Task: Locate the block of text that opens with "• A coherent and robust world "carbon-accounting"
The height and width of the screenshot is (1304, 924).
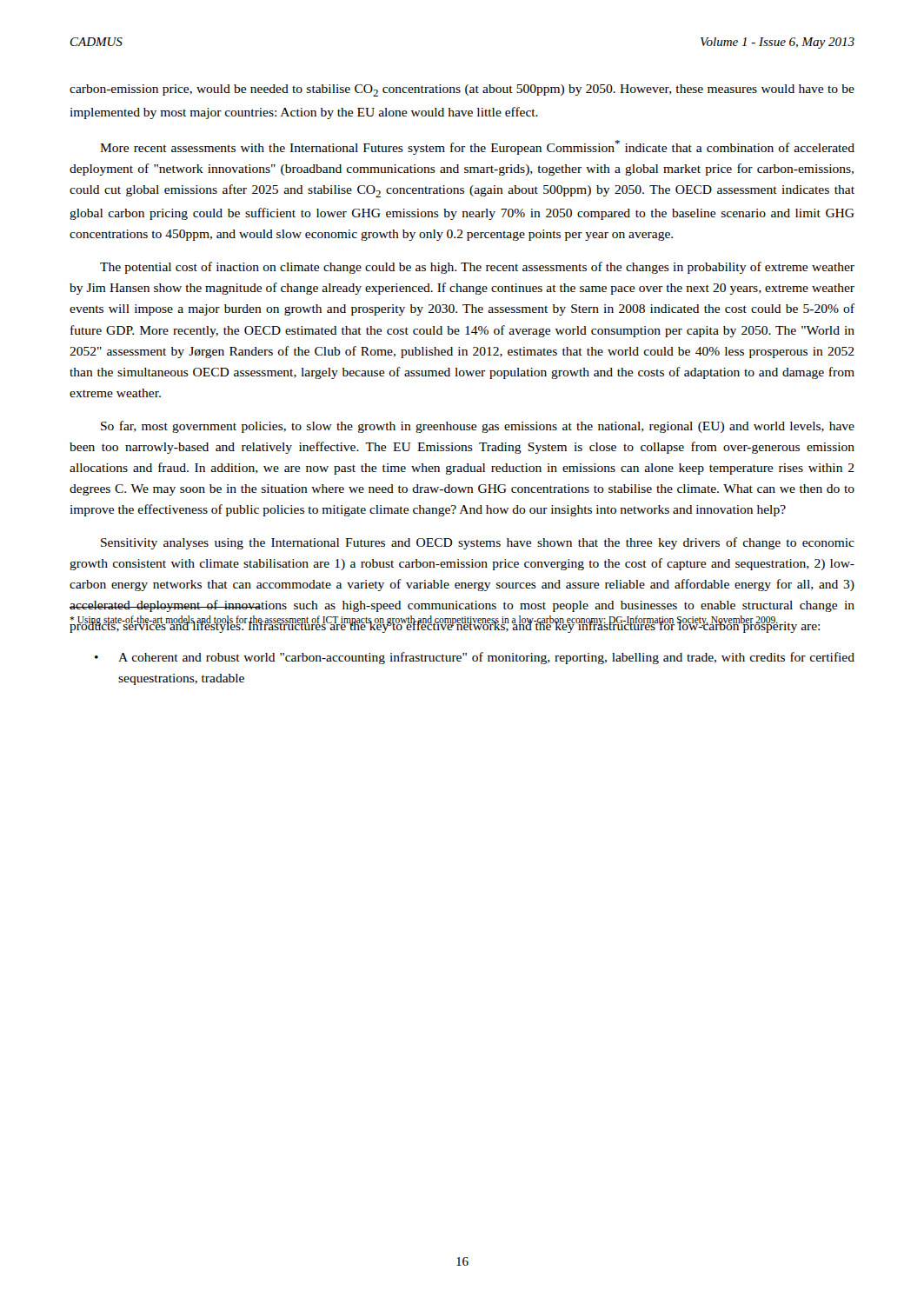Action: [x=471, y=667]
